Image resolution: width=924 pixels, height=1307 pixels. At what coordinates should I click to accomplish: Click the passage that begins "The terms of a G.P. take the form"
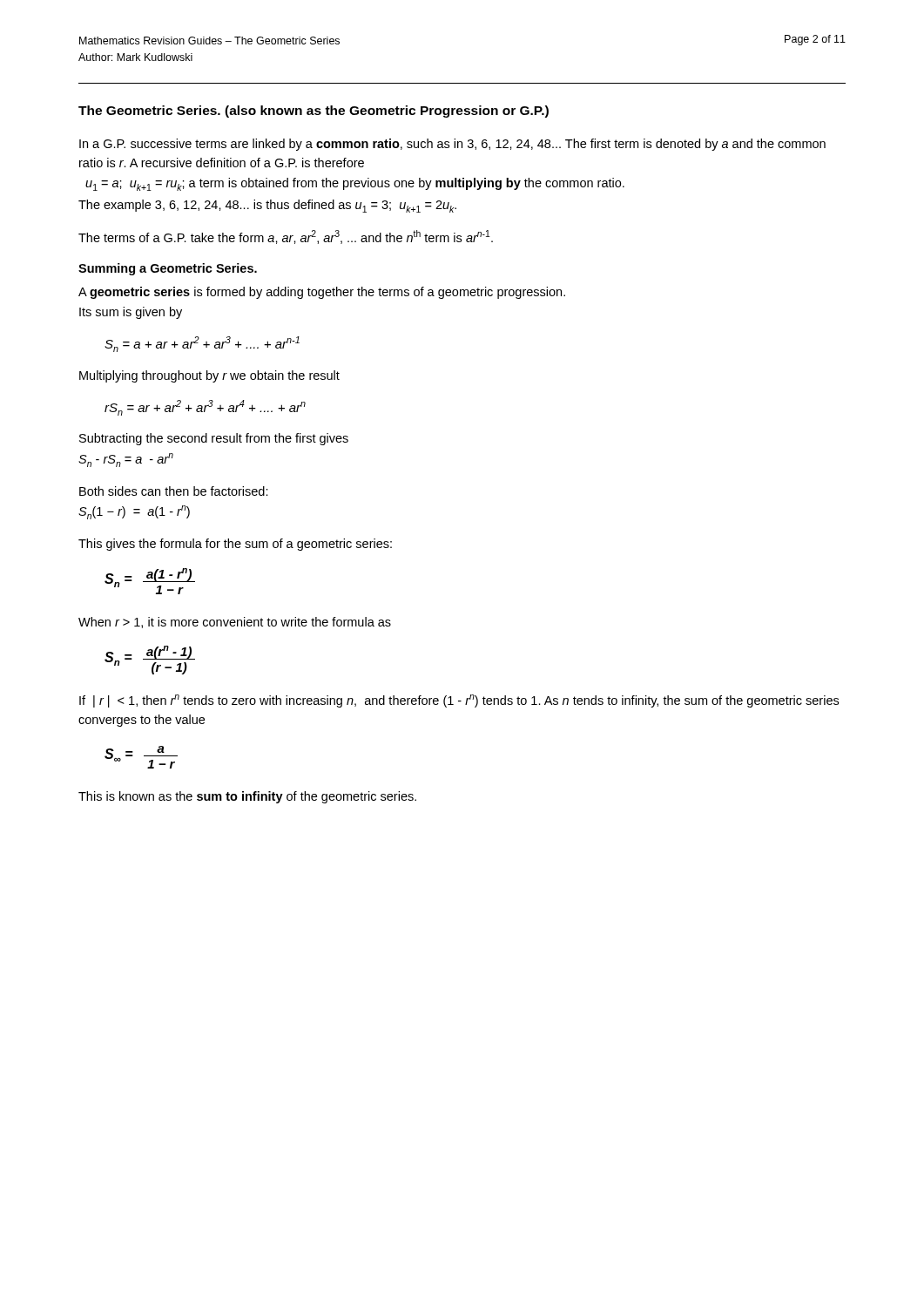point(286,237)
